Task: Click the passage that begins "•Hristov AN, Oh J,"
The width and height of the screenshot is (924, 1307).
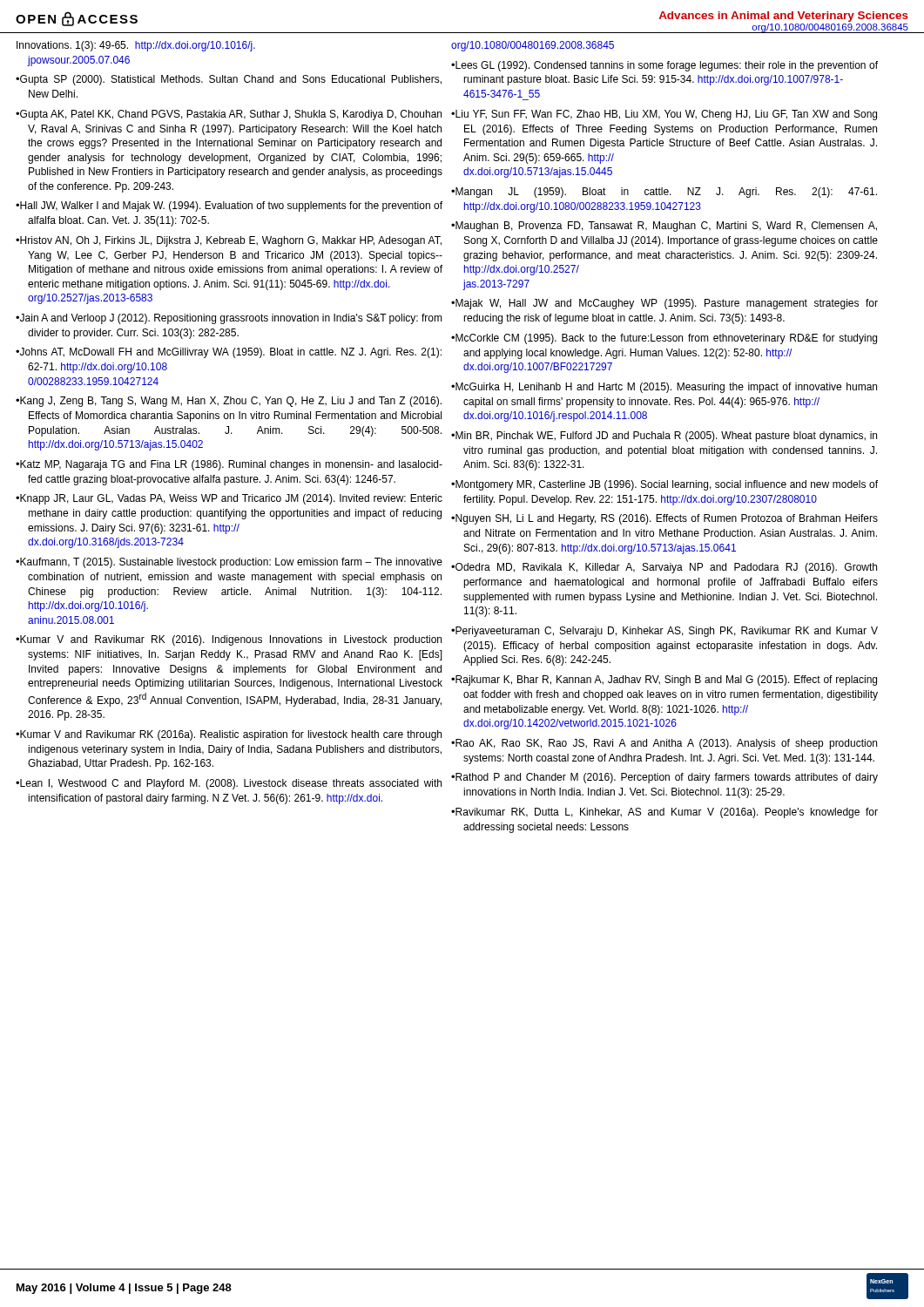Action: (x=229, y=269)
